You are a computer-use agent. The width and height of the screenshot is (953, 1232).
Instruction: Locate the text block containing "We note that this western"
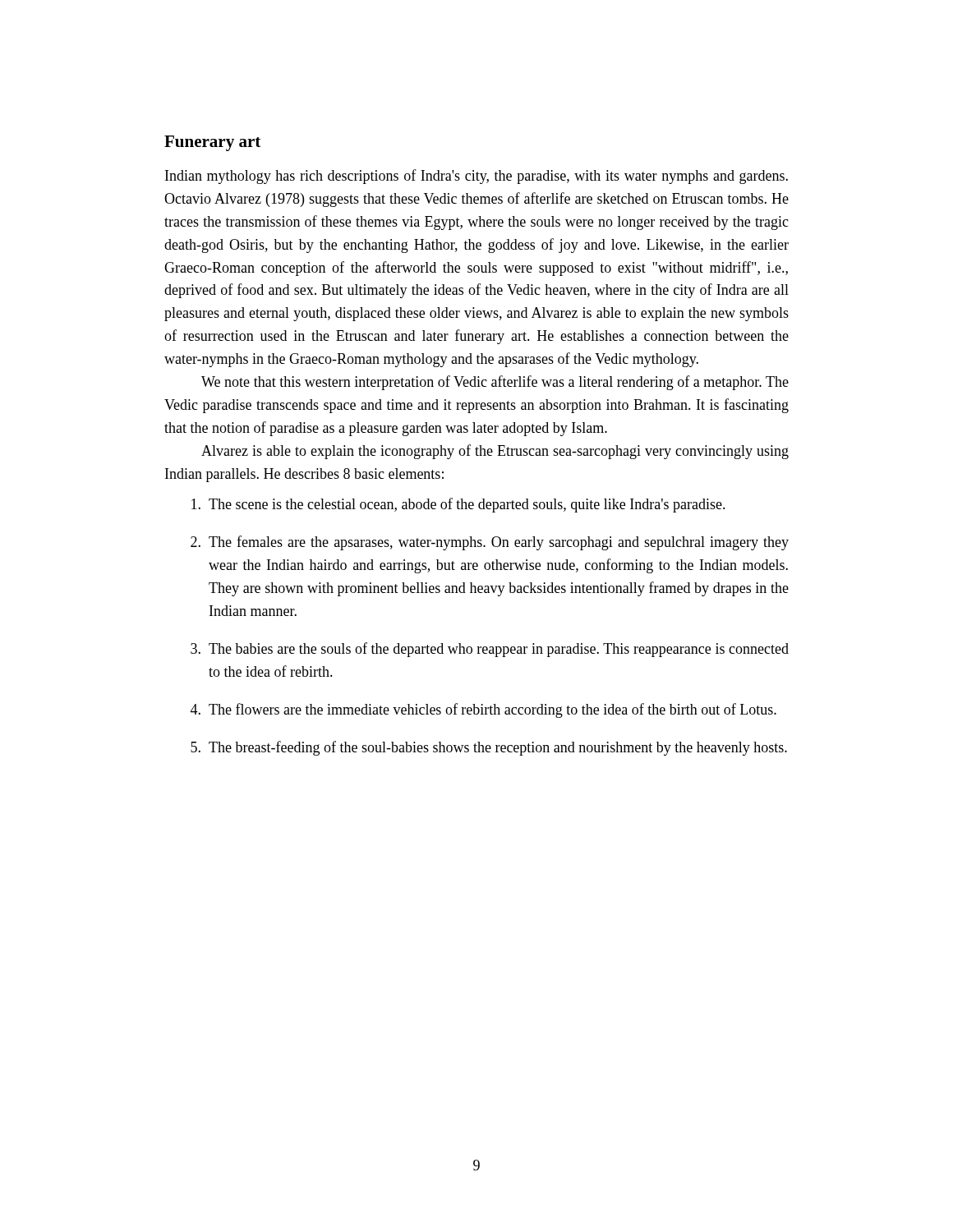click(476, 428)
